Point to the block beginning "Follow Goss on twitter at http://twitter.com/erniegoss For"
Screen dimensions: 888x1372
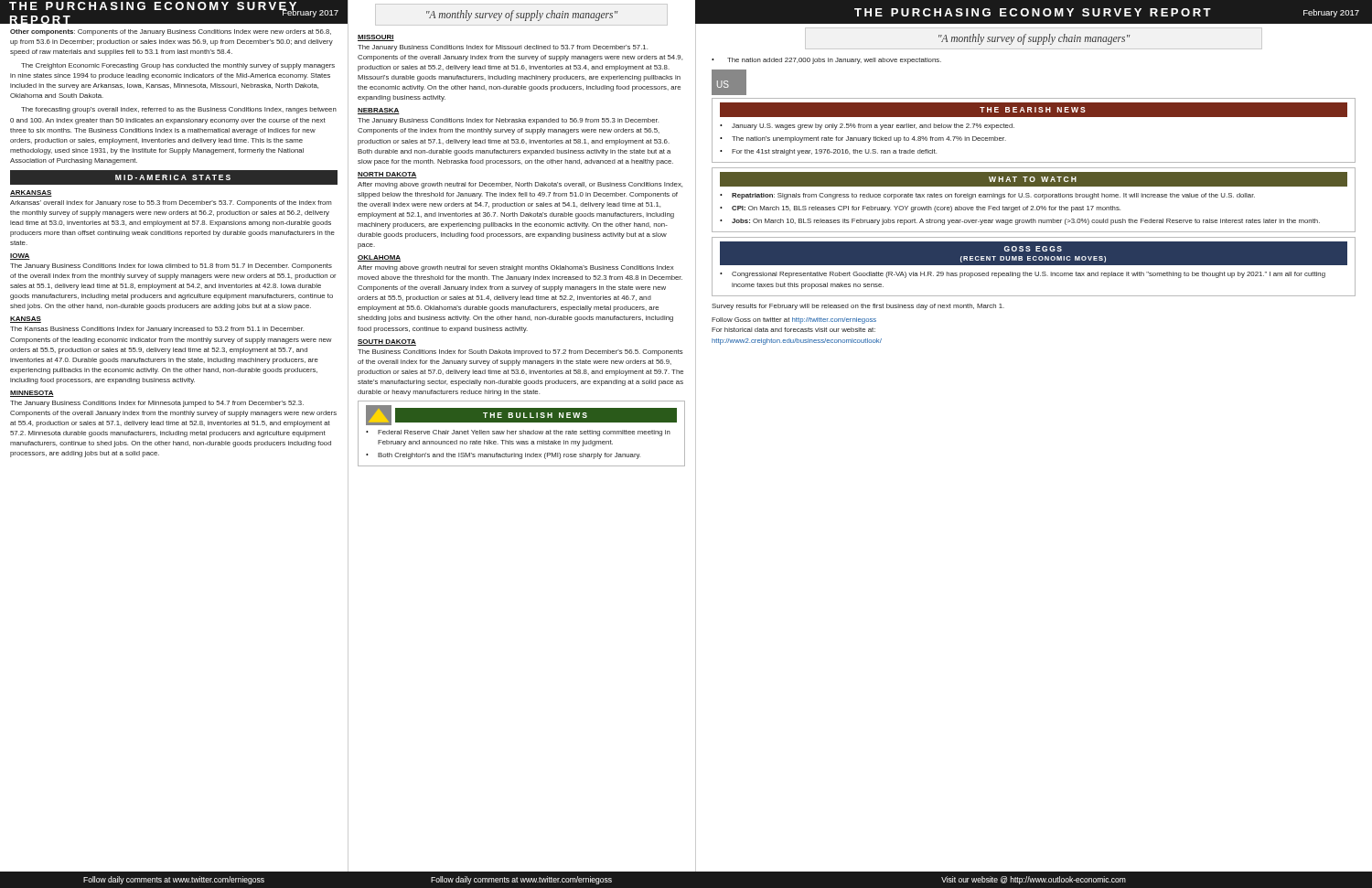(x=797, y=330)
